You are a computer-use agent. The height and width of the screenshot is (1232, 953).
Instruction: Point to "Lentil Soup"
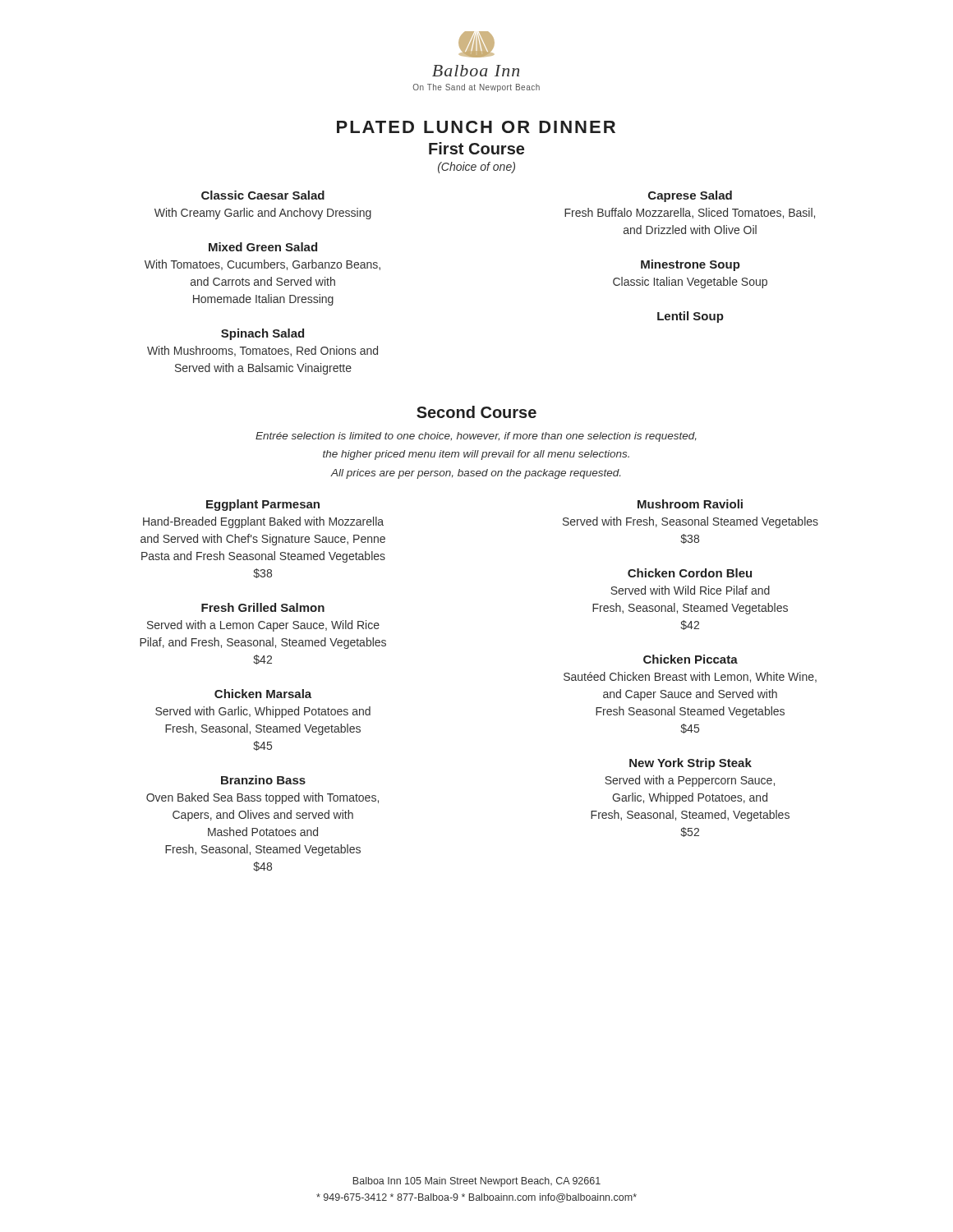(x=690, y=316)
